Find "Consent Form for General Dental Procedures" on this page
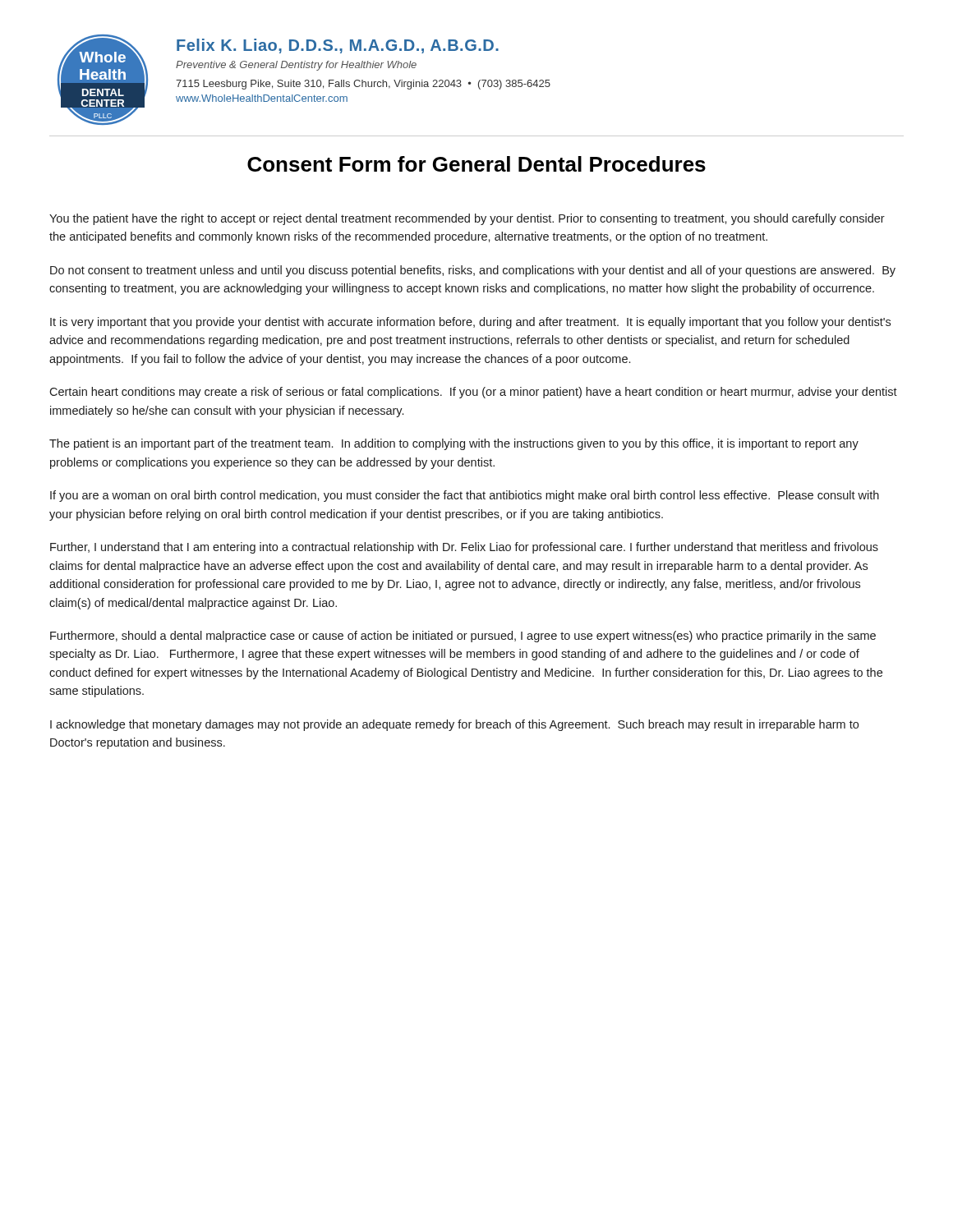Image resolution: width=953 pixels, height=1232 pixels. (476, 164)
